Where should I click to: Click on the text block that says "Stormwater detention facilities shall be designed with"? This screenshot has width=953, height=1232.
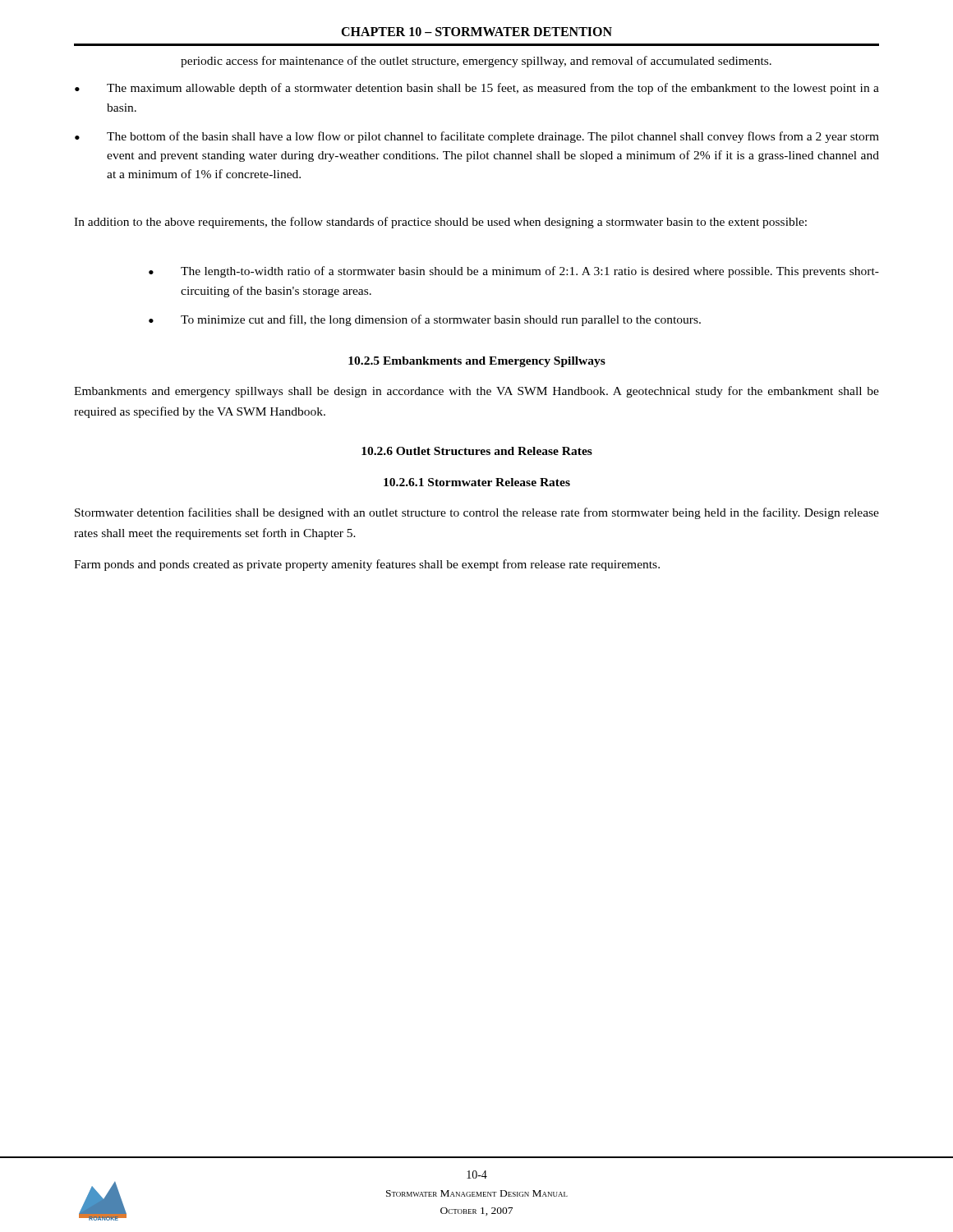(476, 522)
